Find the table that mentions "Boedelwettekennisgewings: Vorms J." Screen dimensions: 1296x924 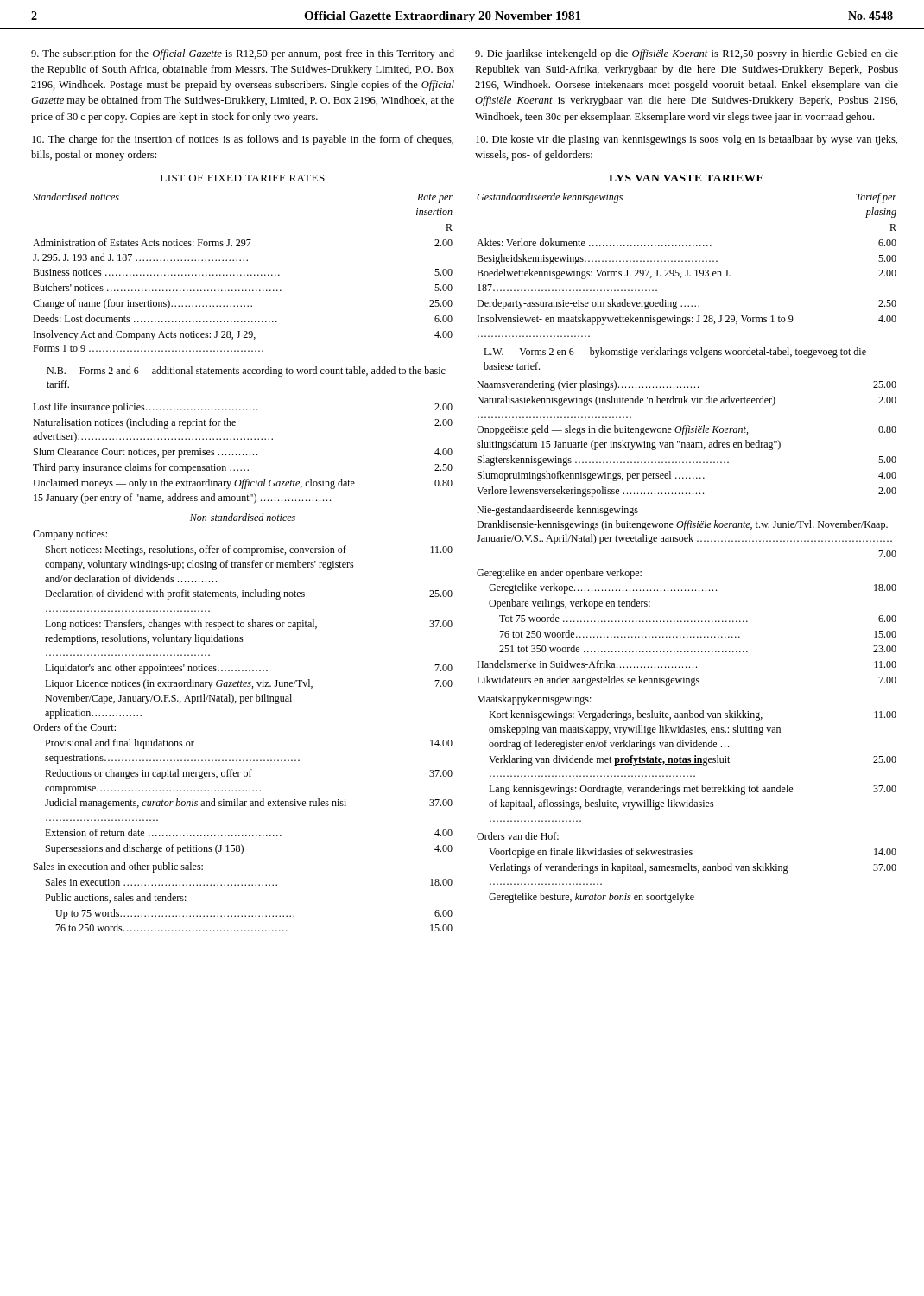click(x=687, y=548)
